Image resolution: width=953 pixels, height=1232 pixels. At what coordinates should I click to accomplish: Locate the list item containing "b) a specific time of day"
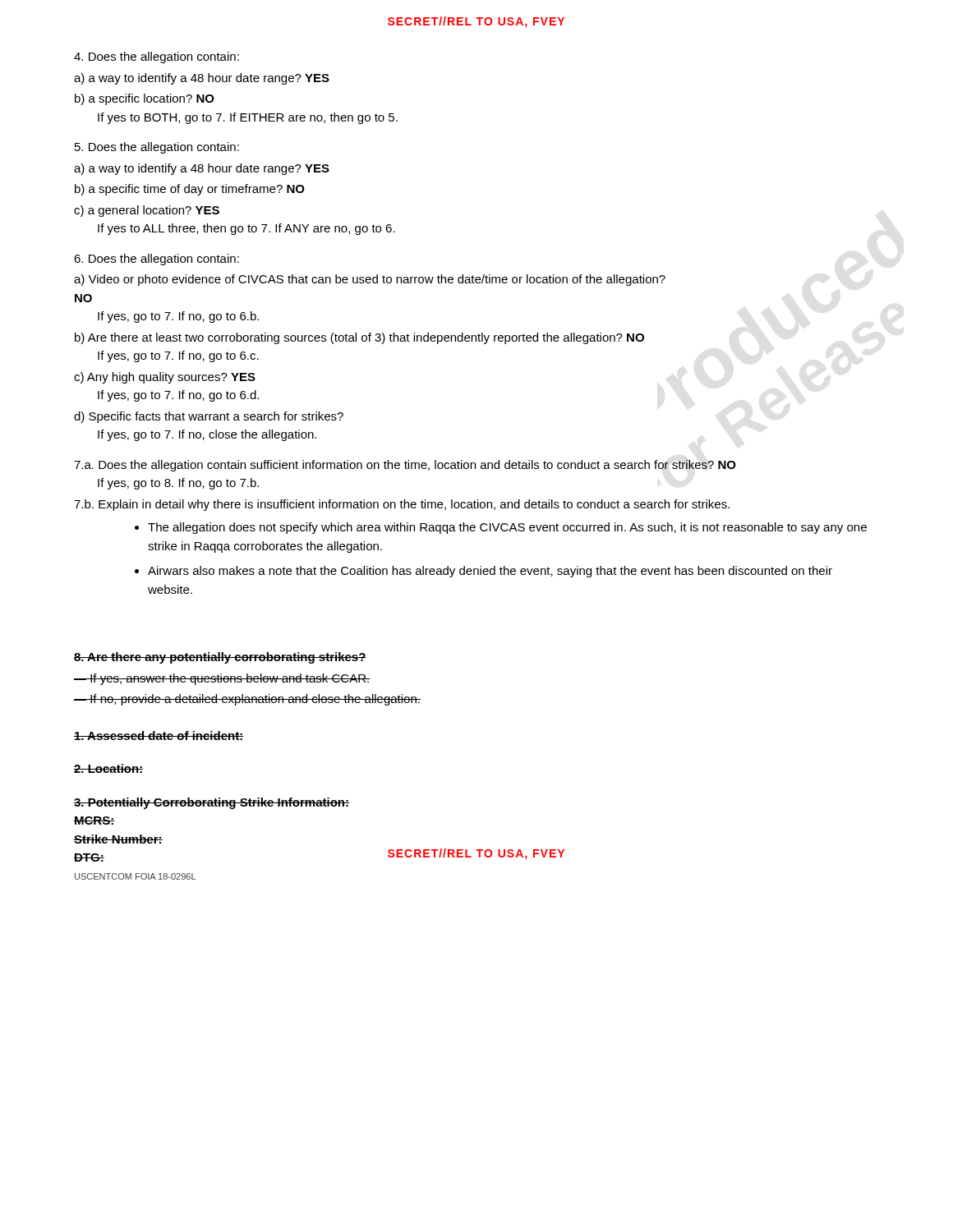[x=189, y=188]
